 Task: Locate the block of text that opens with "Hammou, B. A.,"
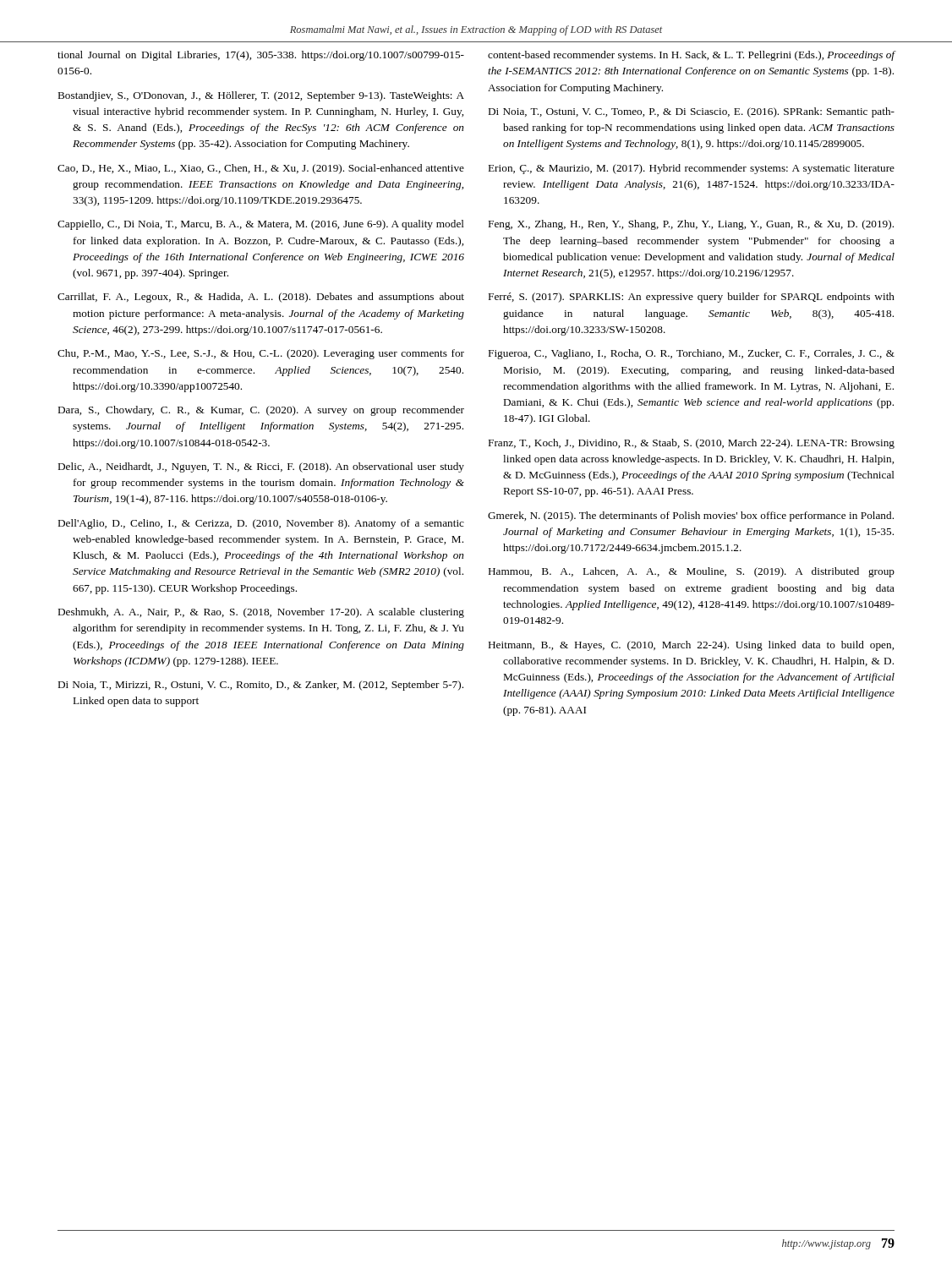click(691, 596)
